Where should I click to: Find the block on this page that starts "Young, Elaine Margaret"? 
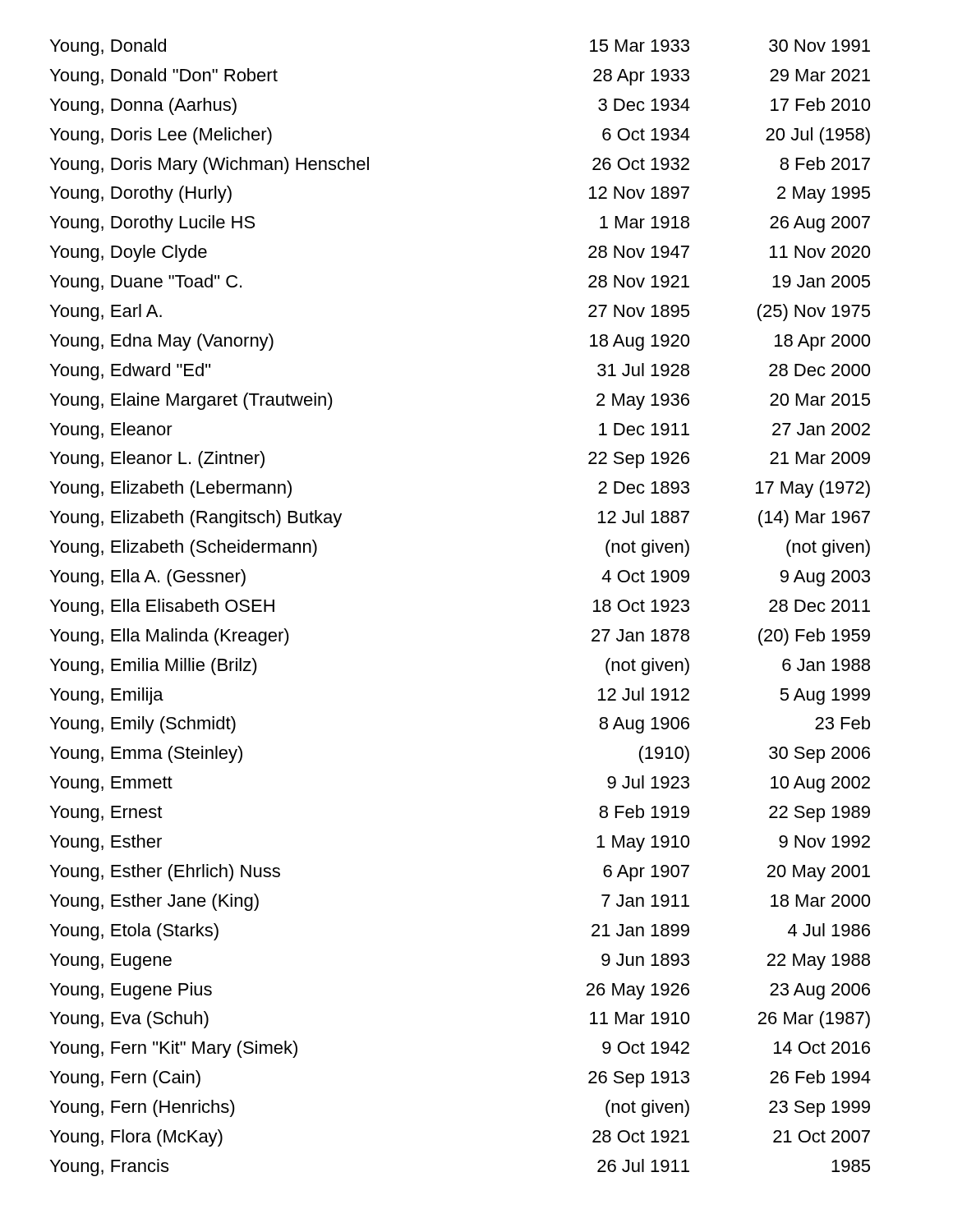click(193, 401)
